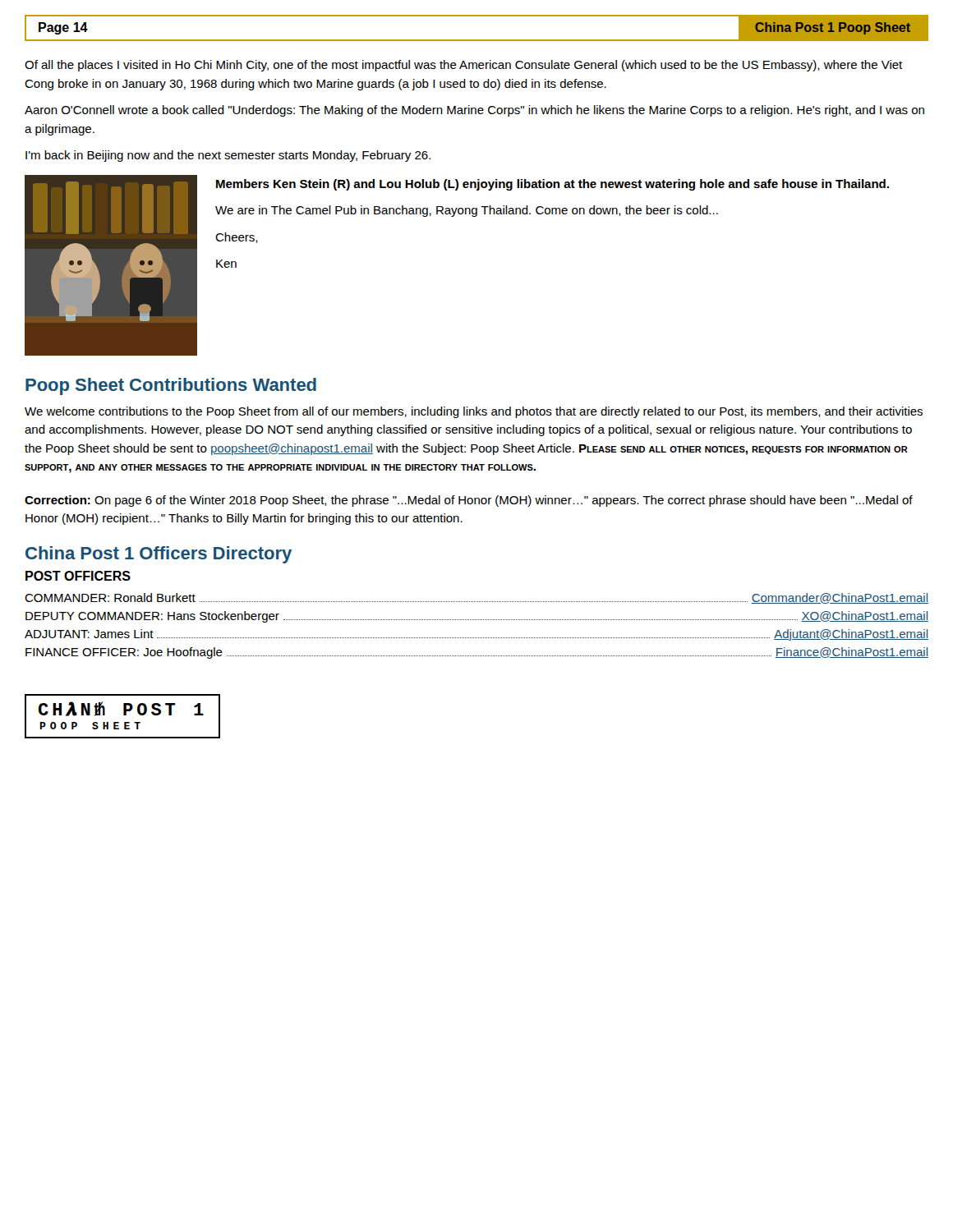This screenshot has width=953, height=1232.
Task: Click on the text block containing "Of all the places I visited"
Action: (x=476, y=74)
